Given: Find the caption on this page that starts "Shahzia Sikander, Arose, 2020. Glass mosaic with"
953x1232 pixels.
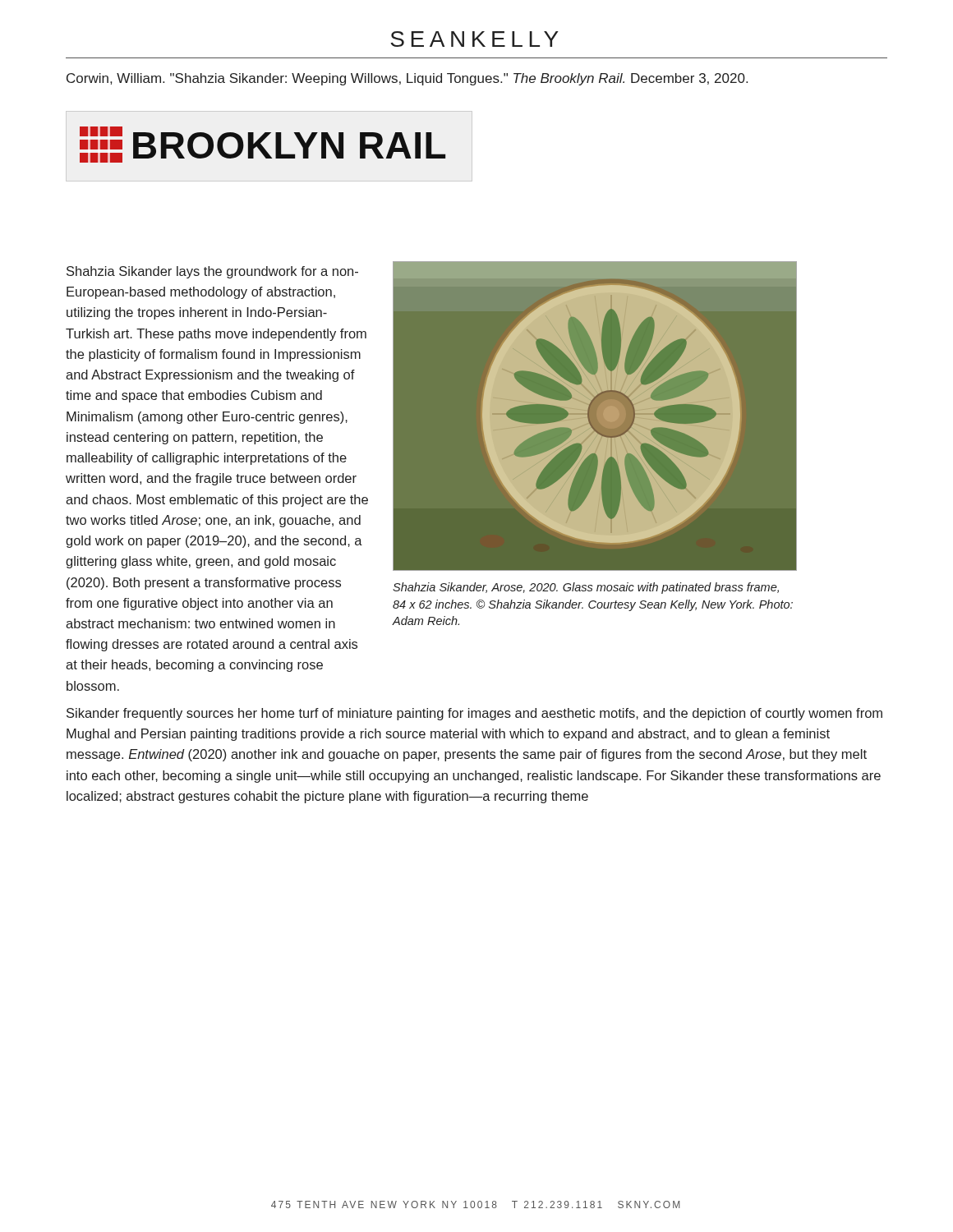Looking at the screenshot, I should 593,604.
